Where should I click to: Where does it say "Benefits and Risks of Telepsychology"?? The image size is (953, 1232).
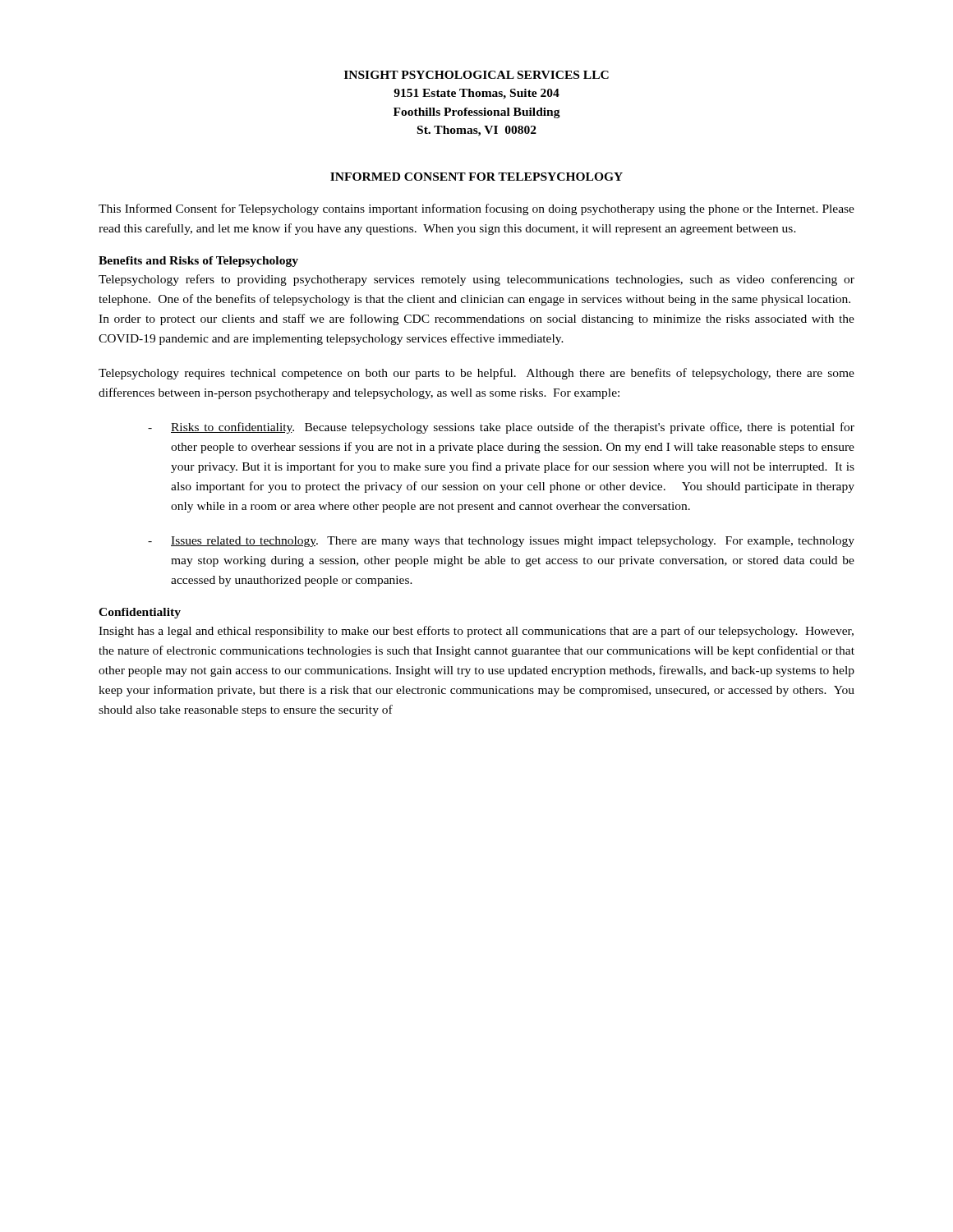[198, 260]
